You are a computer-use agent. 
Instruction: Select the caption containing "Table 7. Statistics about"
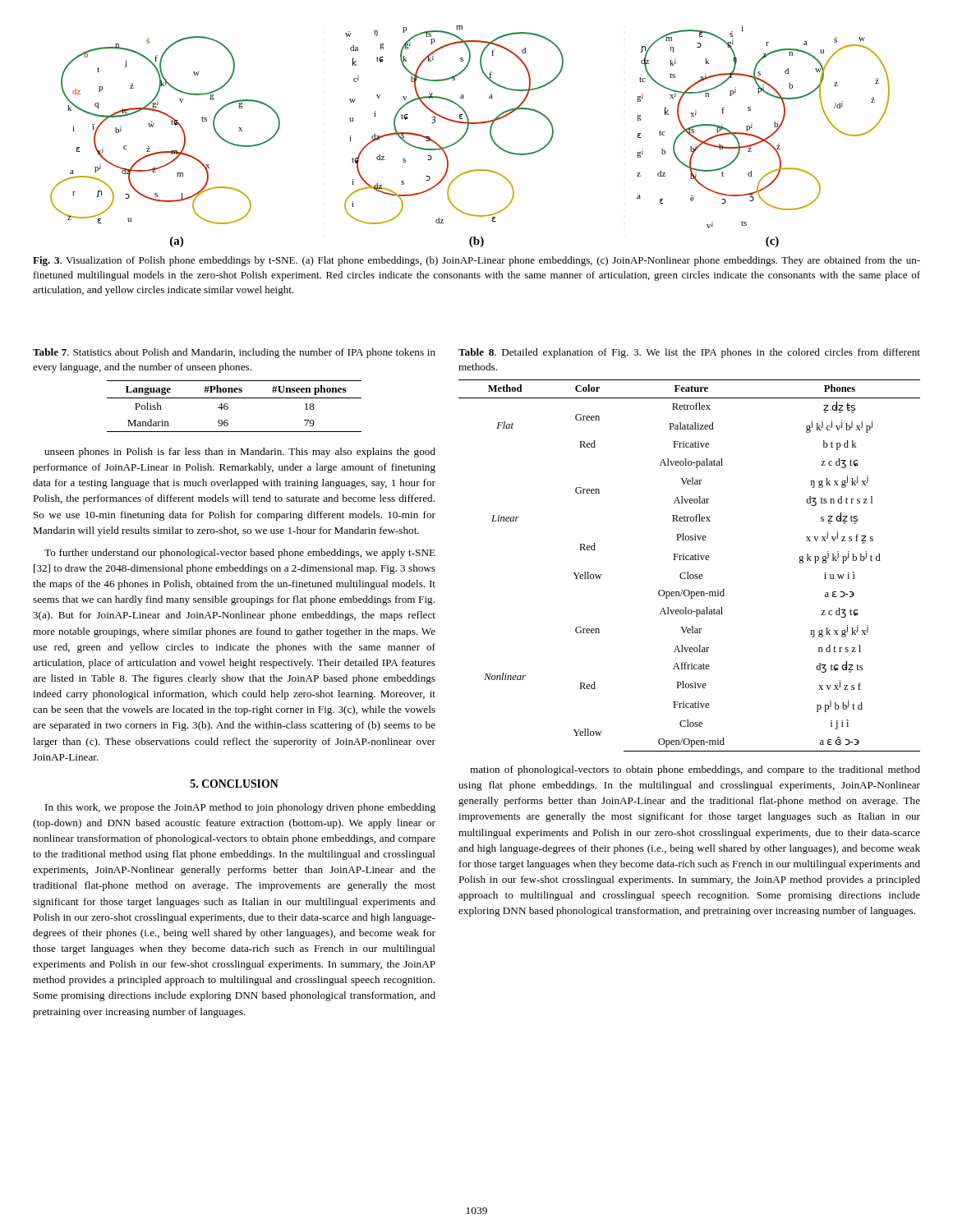point(234,360)
